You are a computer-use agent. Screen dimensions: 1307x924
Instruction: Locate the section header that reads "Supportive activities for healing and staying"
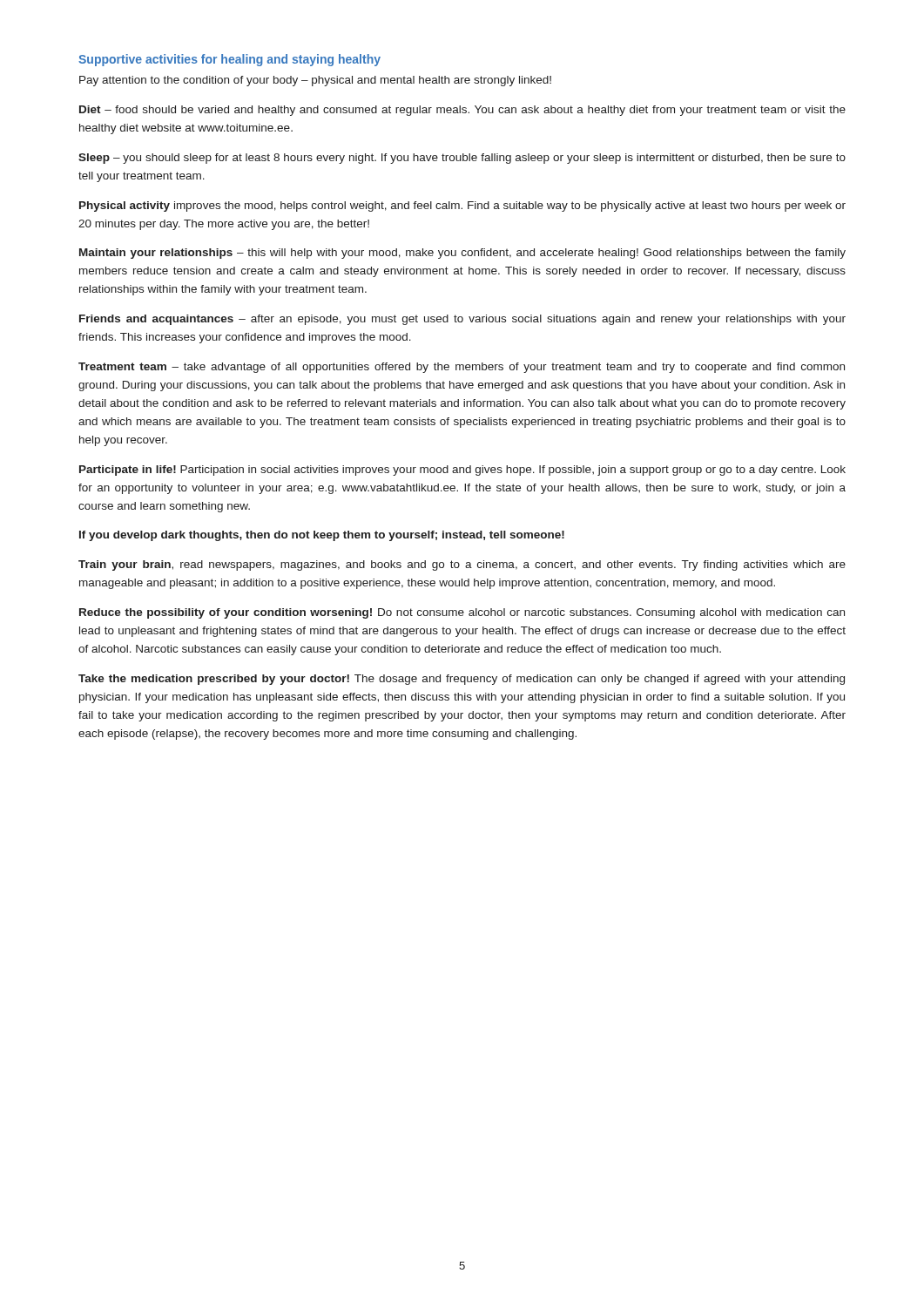[229, 59]
